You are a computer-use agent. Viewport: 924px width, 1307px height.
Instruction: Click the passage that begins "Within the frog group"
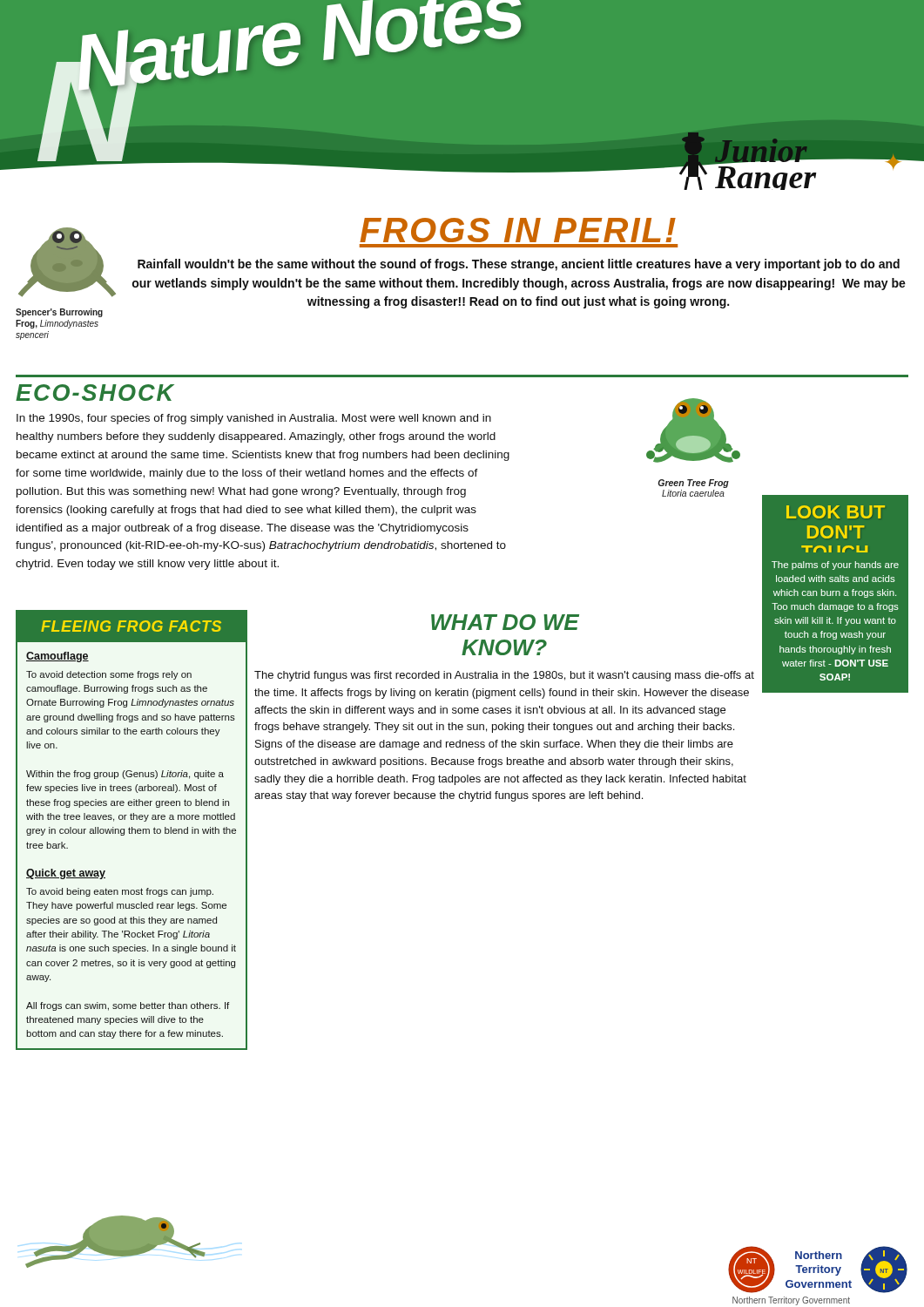[x=131, y=809]
